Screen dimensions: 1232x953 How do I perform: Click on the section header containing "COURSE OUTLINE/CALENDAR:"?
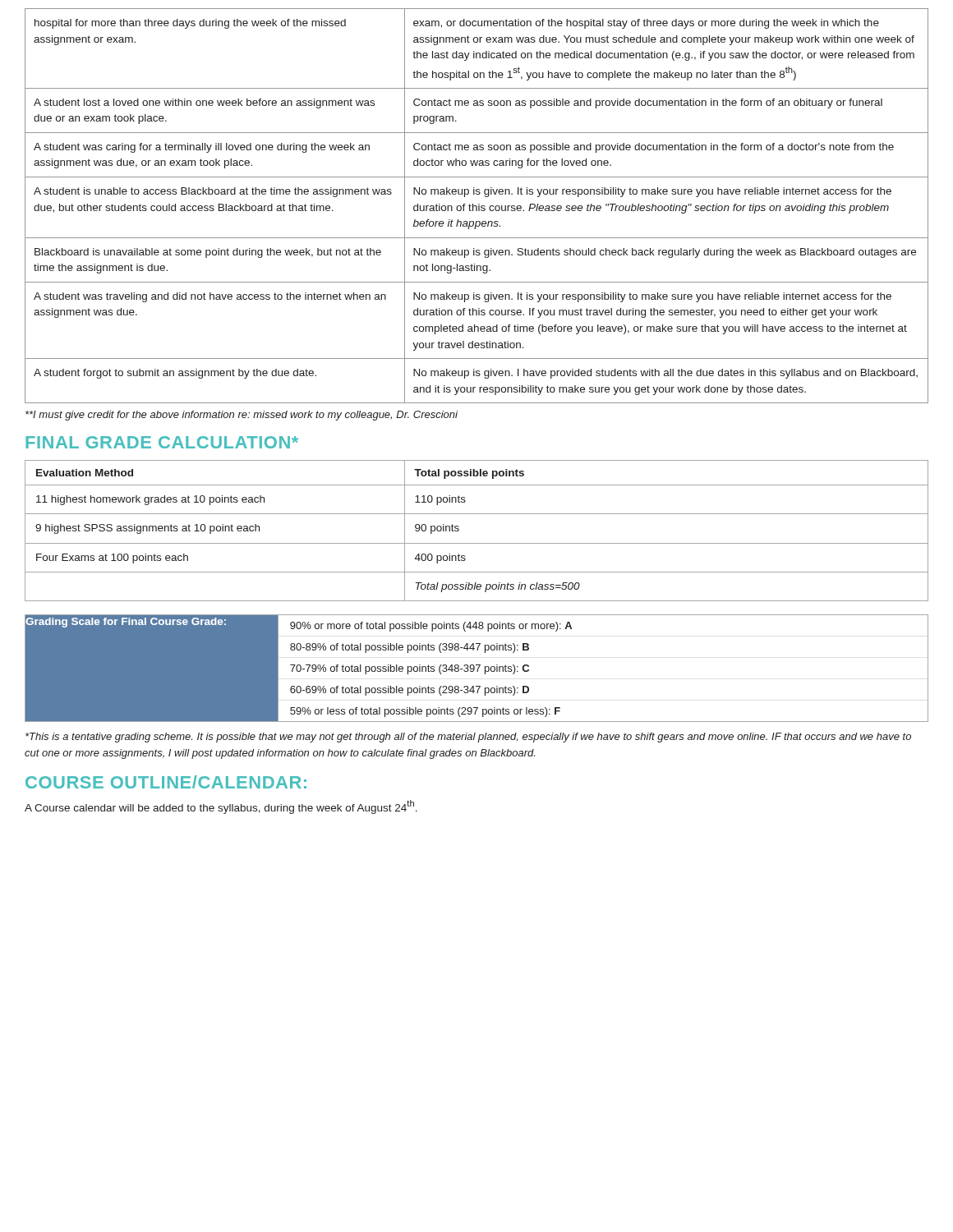166,782
